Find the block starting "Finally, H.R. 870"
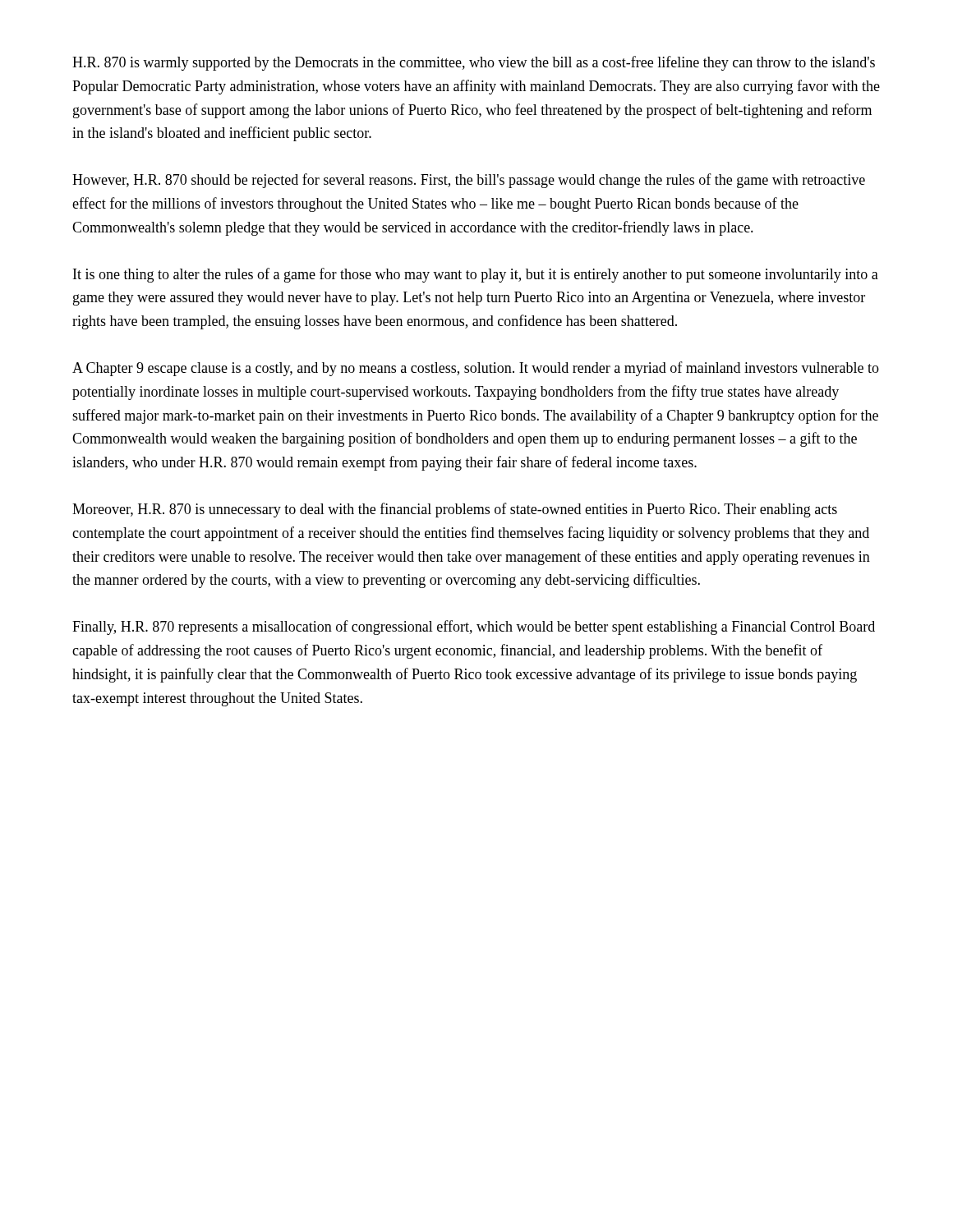Image resolution: width=953 pixels, height=1232 pixels. pos(474,662)
